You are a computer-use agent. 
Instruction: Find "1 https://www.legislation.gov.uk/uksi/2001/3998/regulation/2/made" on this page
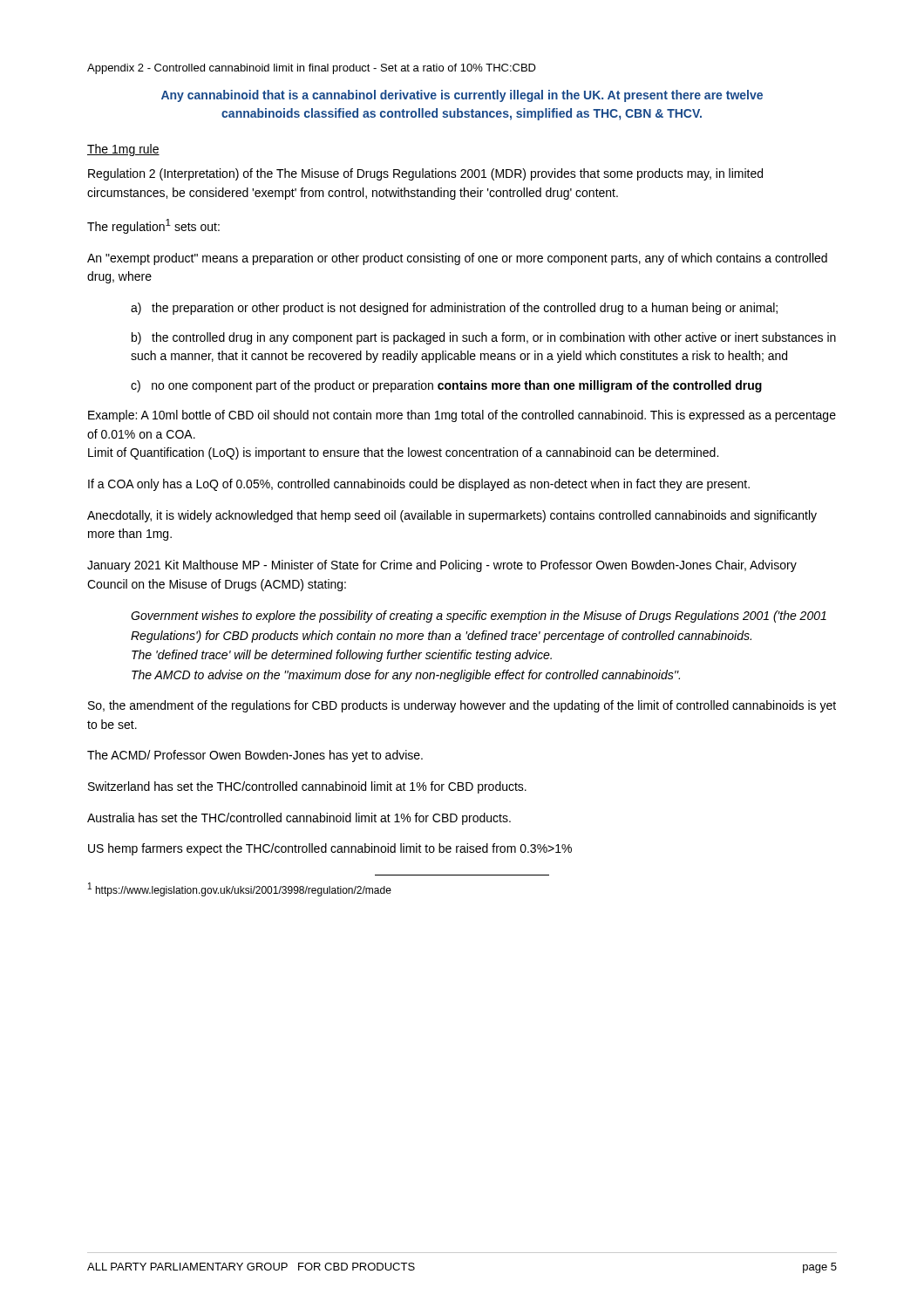point(462,886)
